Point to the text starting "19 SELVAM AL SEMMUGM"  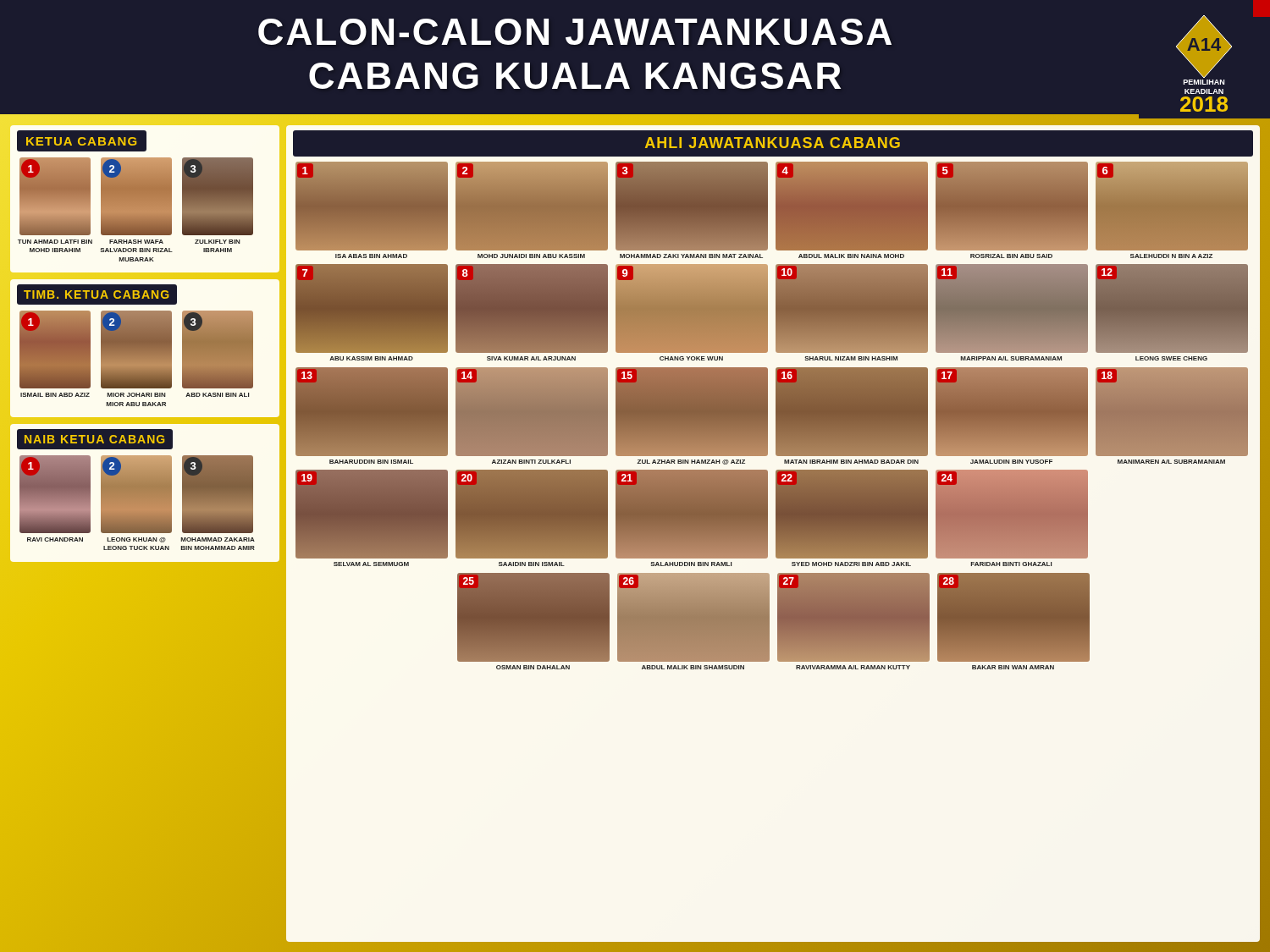[371, 519]
